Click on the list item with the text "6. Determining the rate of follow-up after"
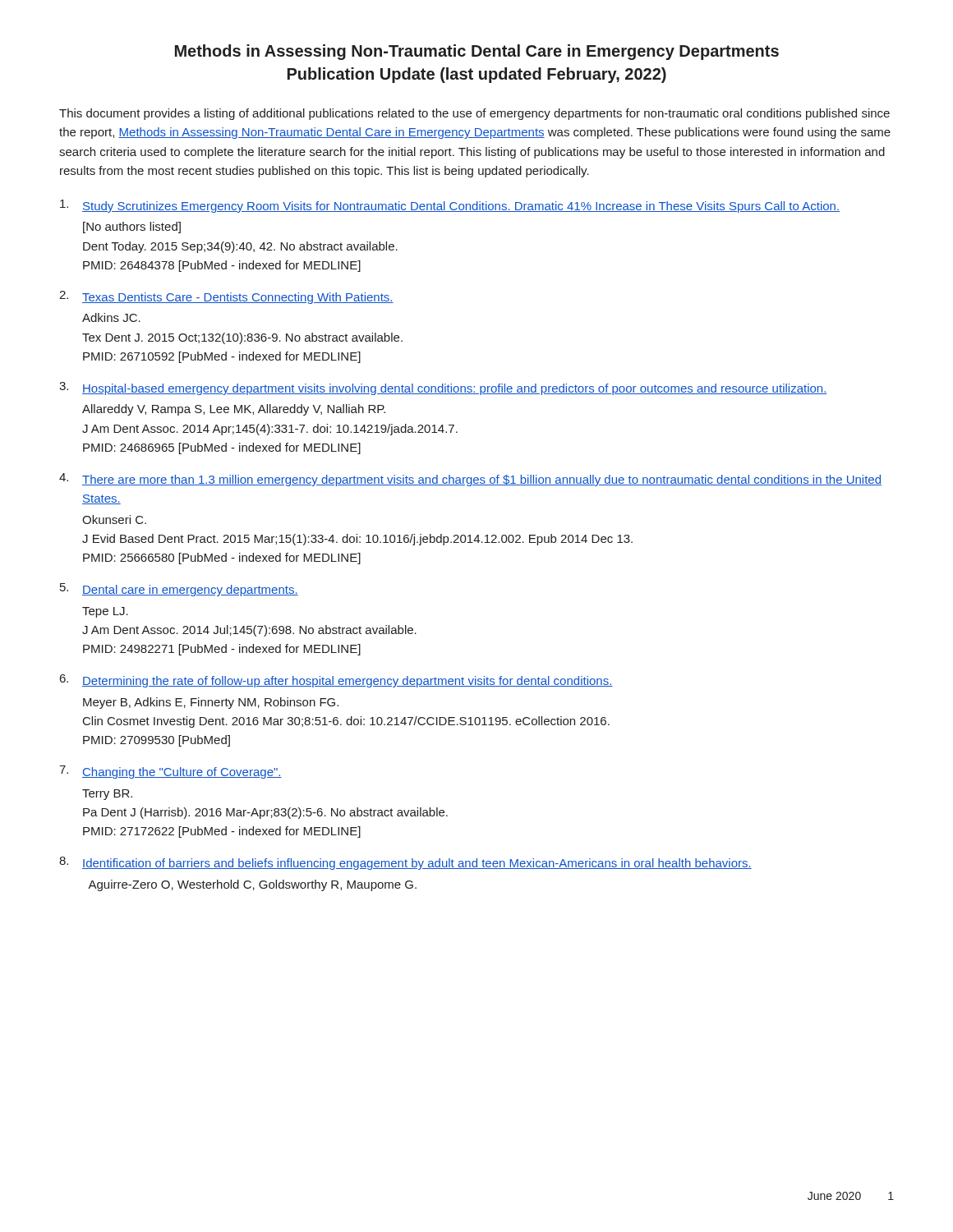 coord(476,710)
